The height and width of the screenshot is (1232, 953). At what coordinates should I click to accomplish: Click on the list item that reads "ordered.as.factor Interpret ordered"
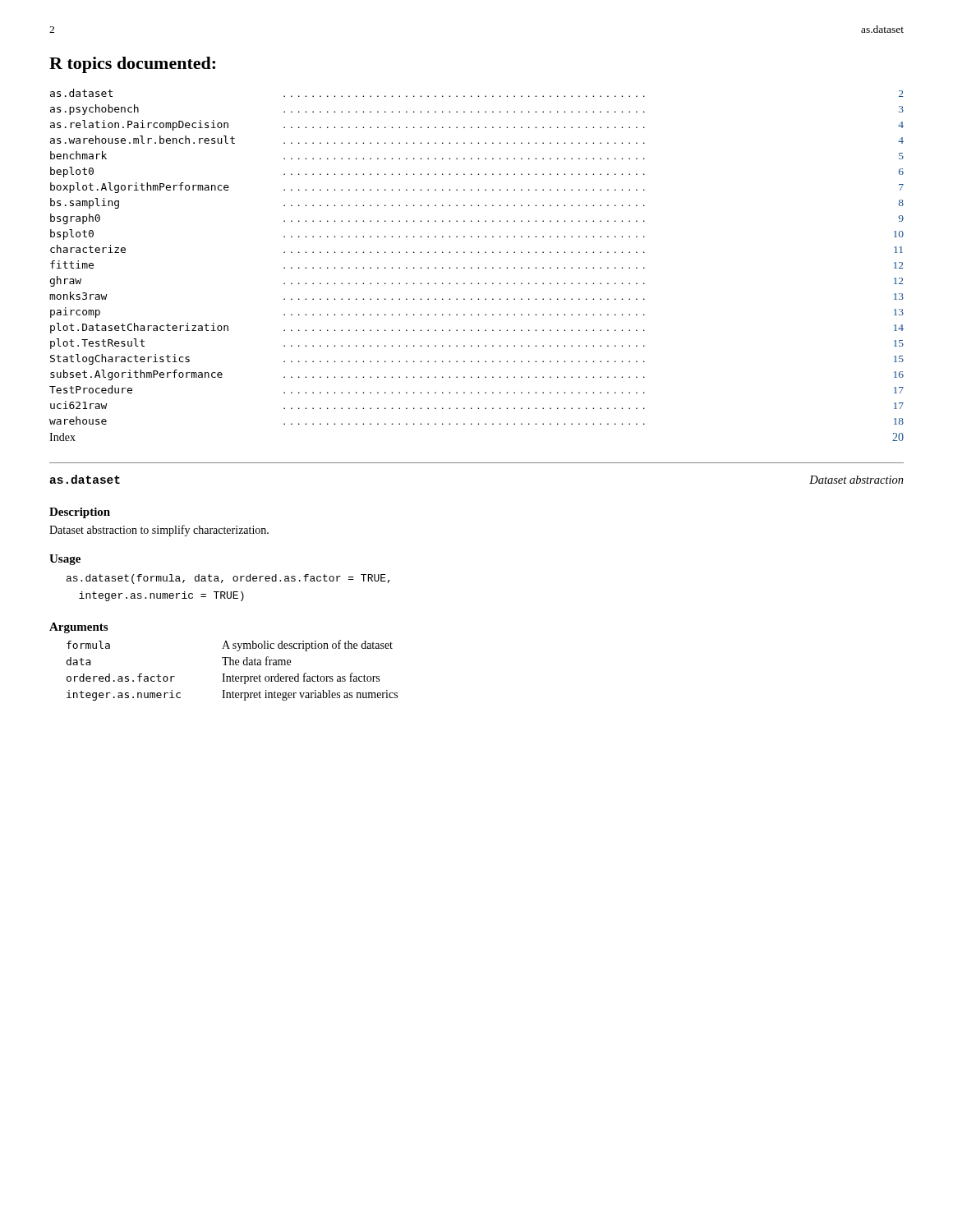[x=223, y=678]
